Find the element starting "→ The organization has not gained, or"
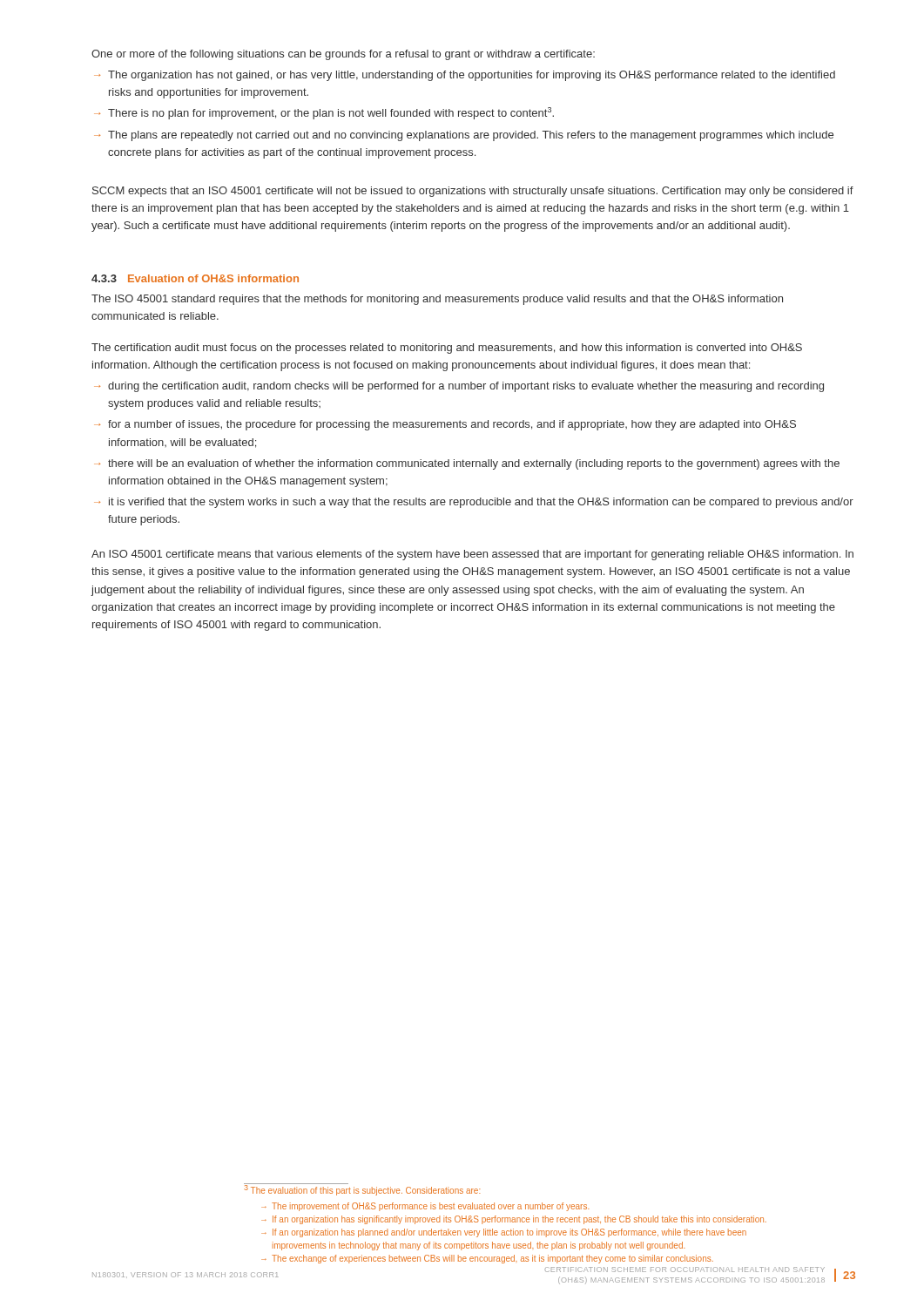The height and width of the screenshot is (1307, 924). 474,84
